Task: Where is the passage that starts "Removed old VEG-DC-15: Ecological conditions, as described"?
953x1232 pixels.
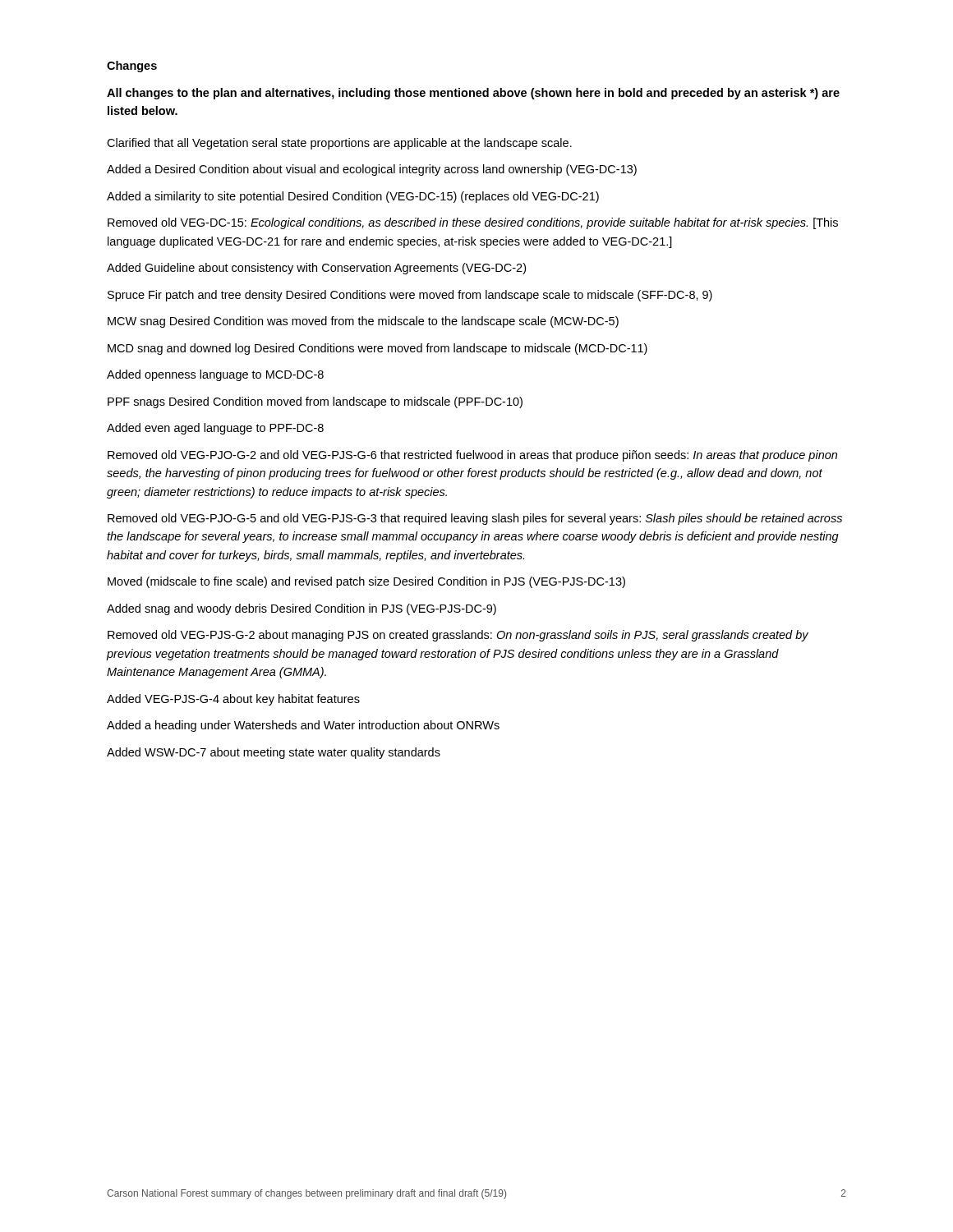Action: (x=473, y=232)
